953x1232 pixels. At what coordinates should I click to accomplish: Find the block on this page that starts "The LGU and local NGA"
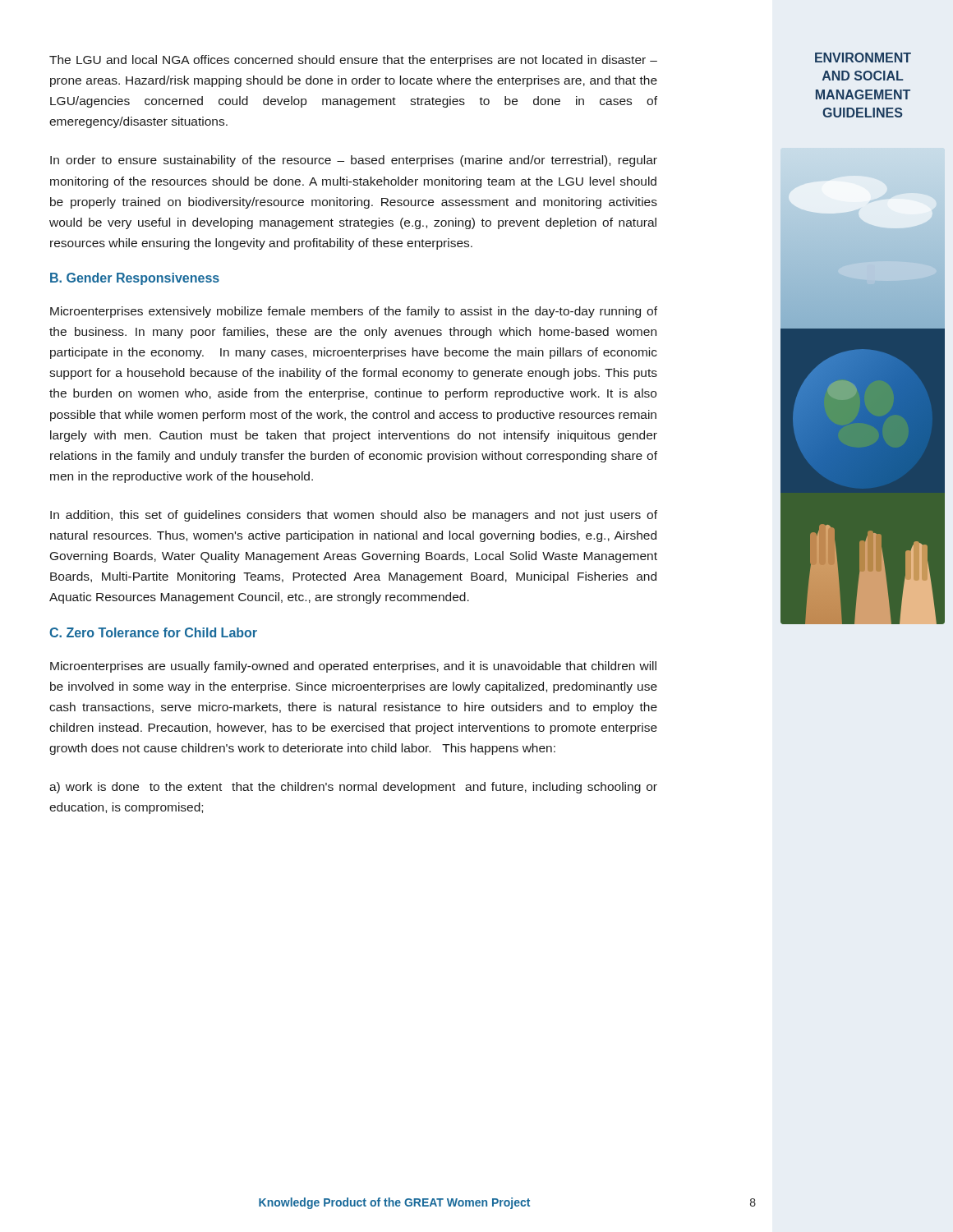353,90
